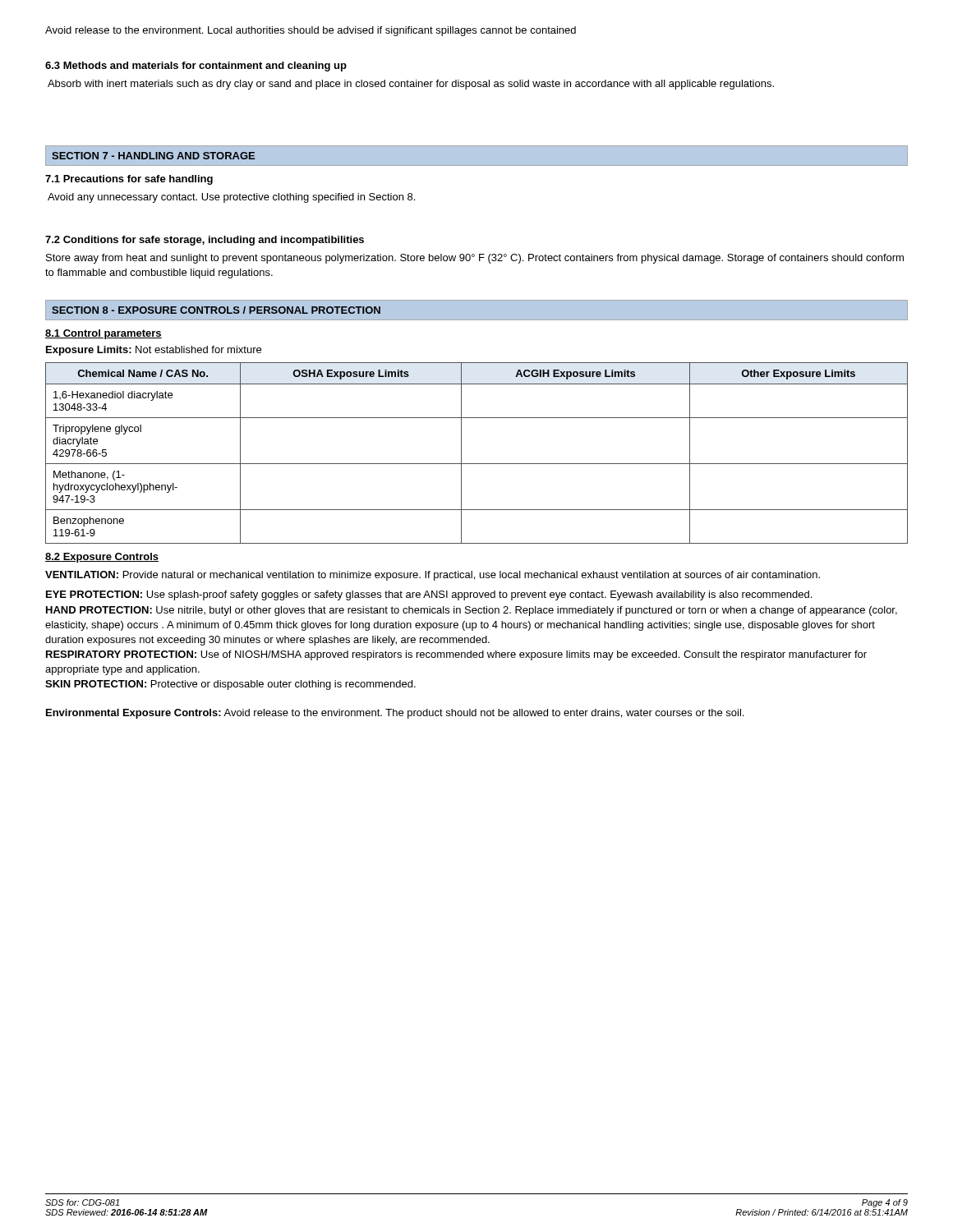Select the section header with the text "7.1 Precautions for safe handling"
The width and height of the screenshot is (953, 1232).
click(x=129, y=179)
